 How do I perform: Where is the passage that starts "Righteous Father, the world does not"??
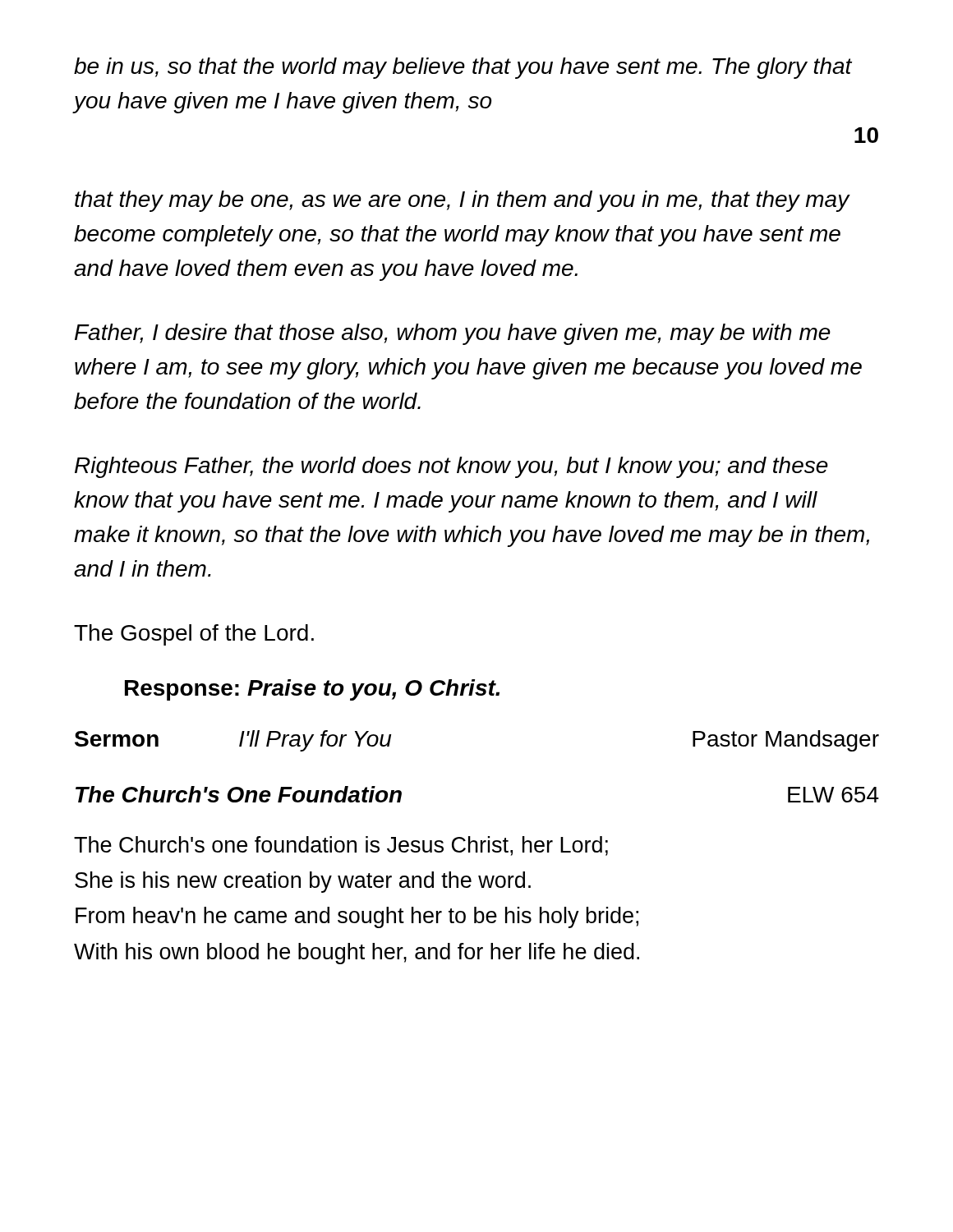pyautogui.click(x=473, y=517)
